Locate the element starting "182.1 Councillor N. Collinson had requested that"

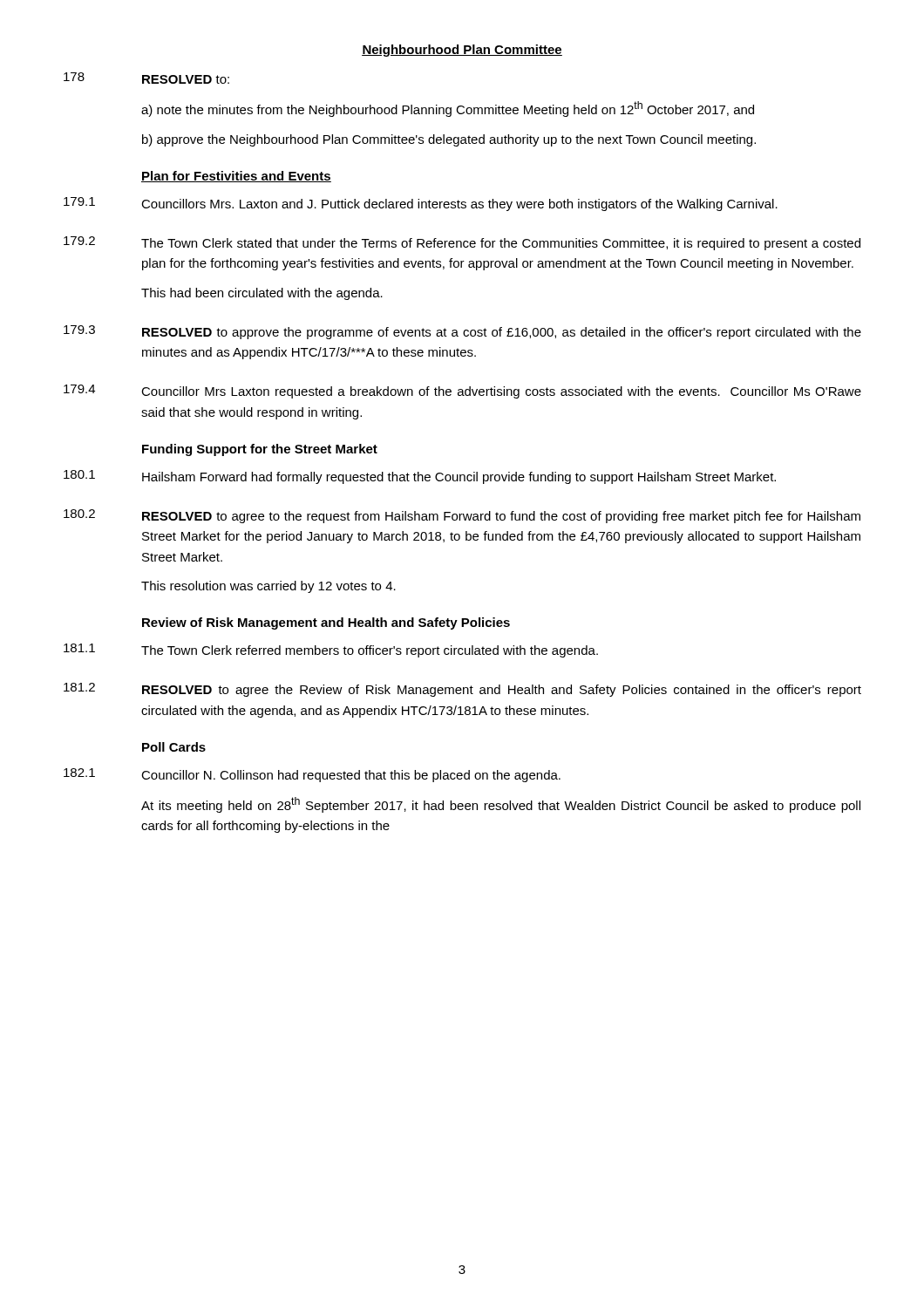(462, 805)
